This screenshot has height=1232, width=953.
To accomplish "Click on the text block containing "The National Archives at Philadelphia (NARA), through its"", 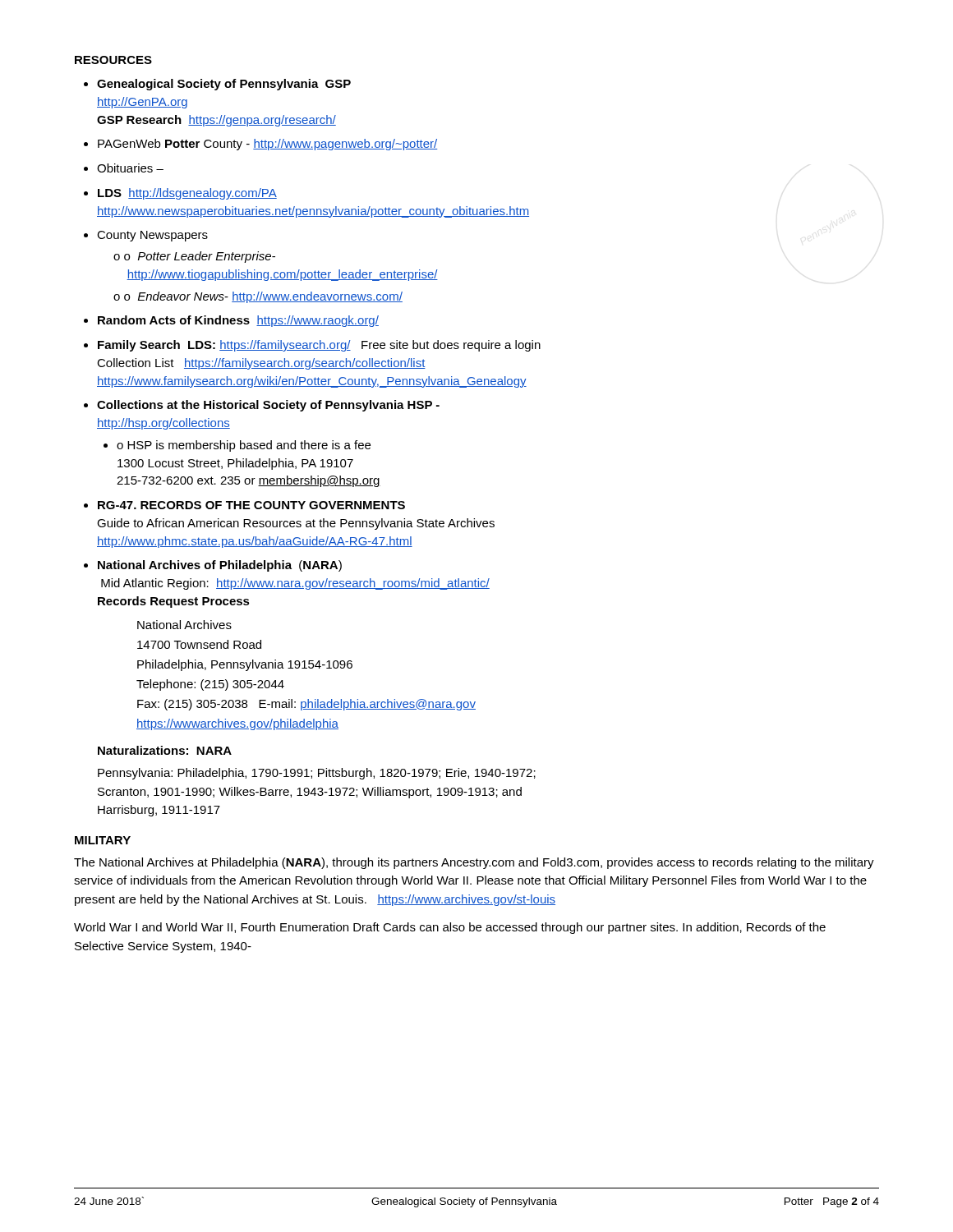I will click(x=474, y=880).
